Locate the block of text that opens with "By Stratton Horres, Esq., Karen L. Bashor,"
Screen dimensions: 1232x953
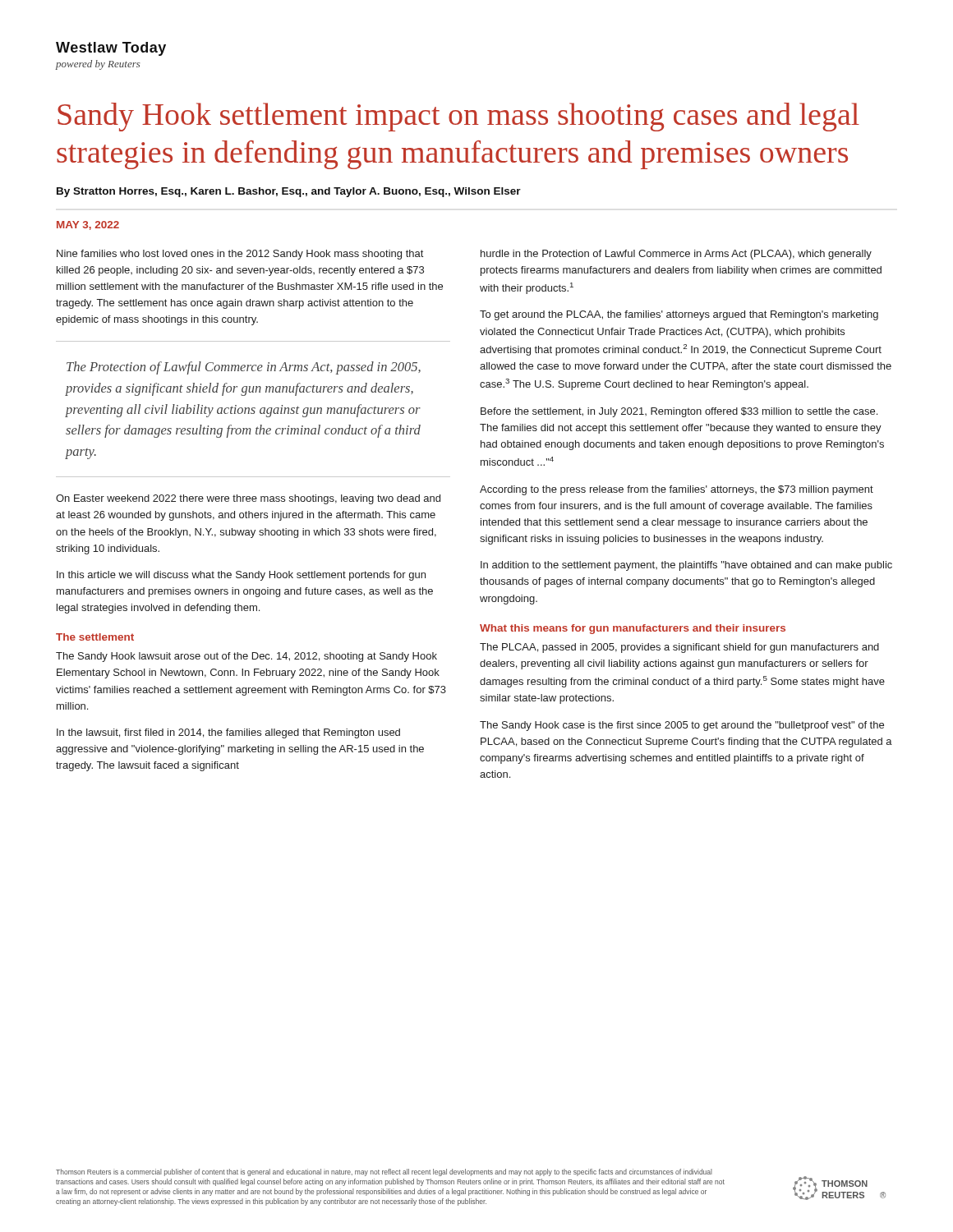pyautogui.click(x=288, y=191)
